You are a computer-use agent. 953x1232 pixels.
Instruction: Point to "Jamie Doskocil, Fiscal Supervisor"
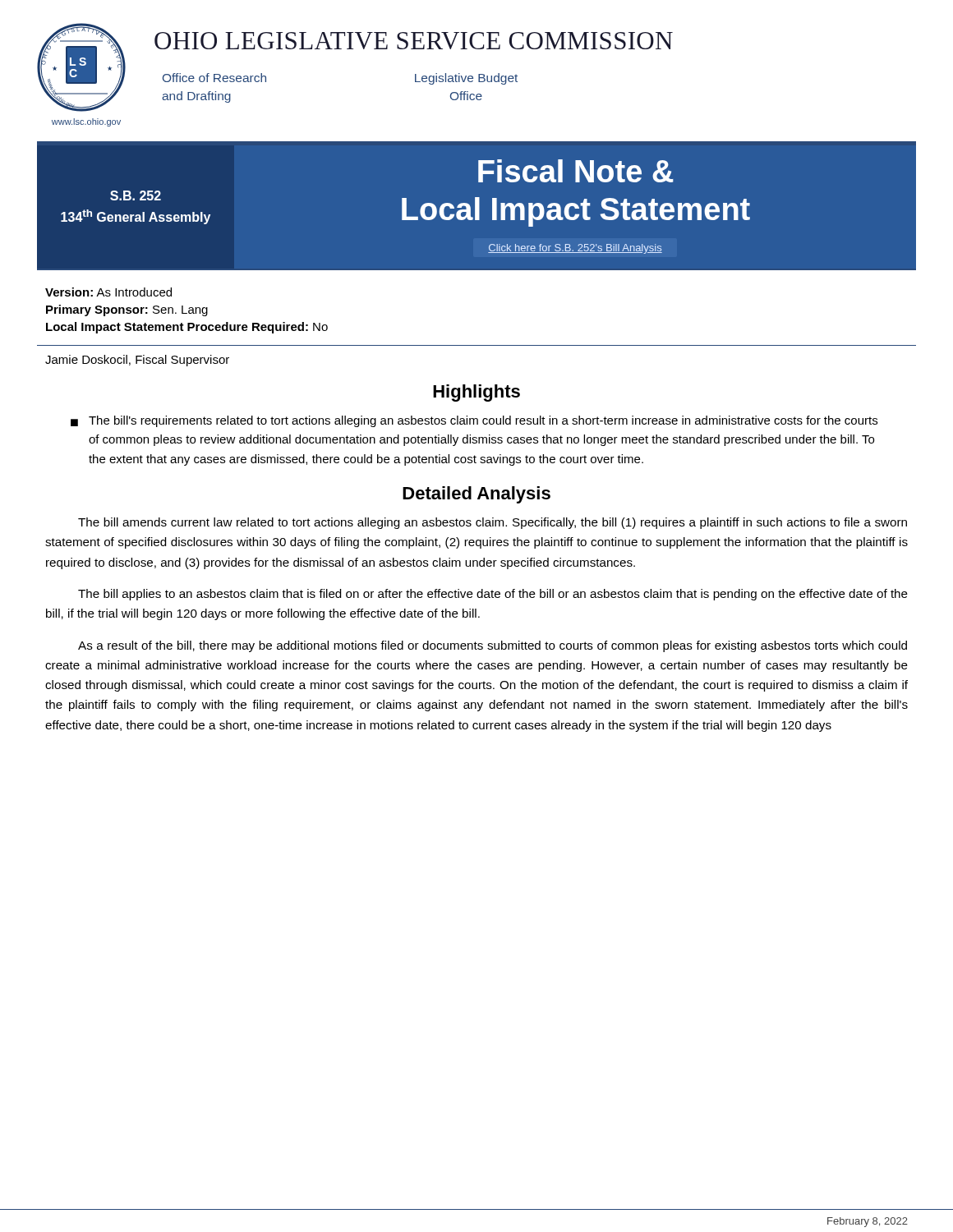[x=137, y=359]
